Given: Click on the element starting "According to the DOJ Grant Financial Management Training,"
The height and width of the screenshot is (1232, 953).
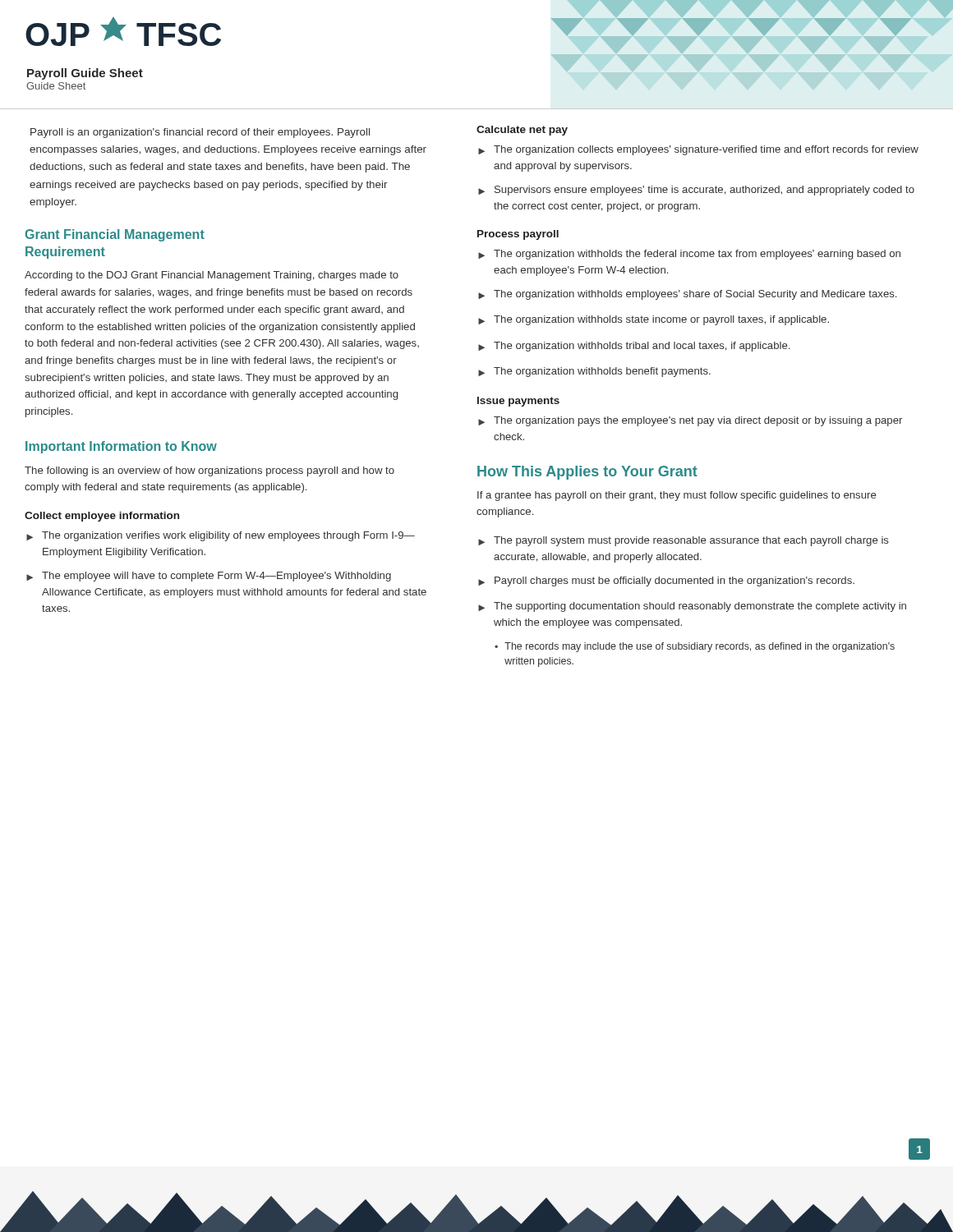Looking at the screenshot, I should pos(222,343).
